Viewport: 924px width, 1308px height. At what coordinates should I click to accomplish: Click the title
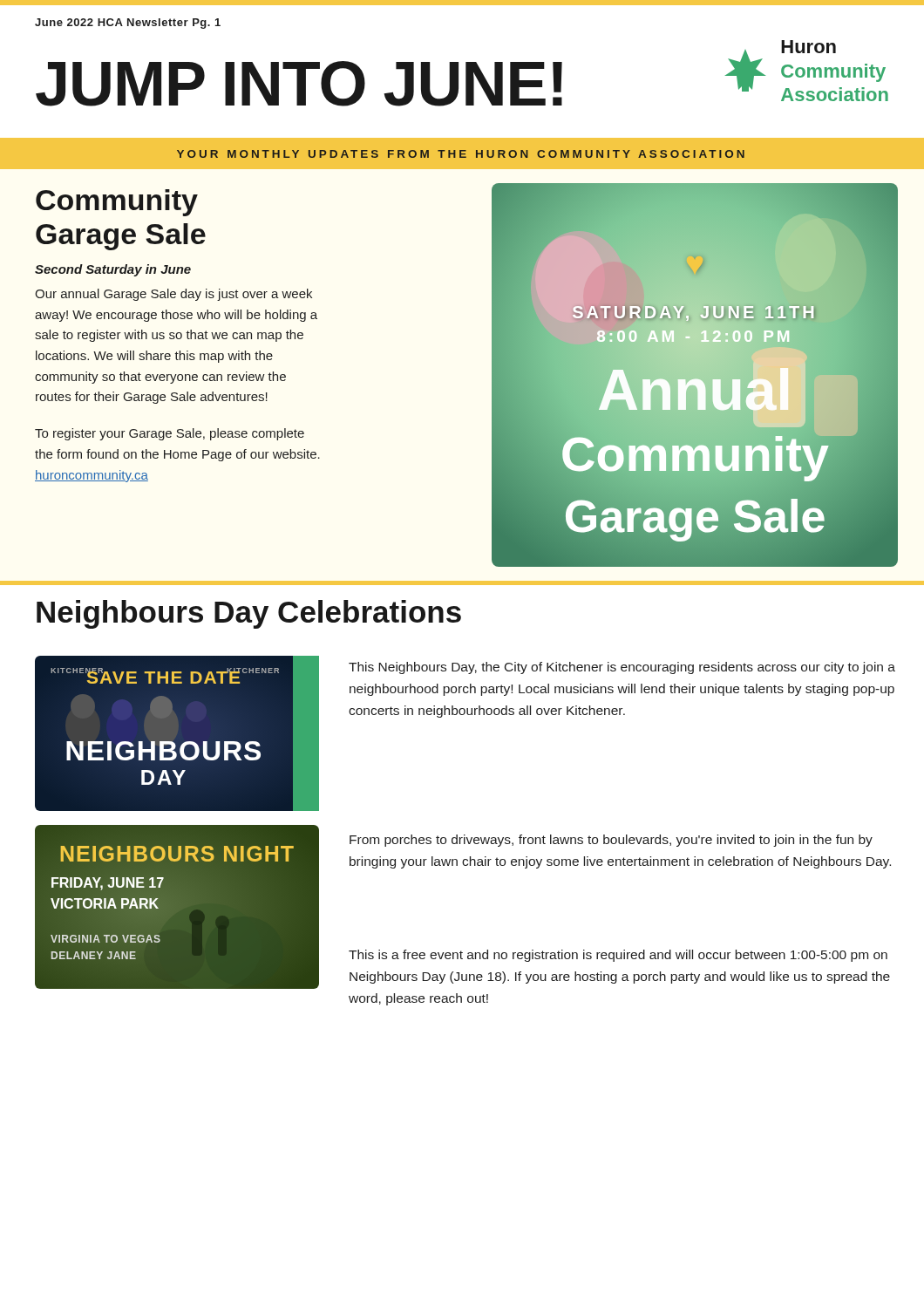coord(301,84)
